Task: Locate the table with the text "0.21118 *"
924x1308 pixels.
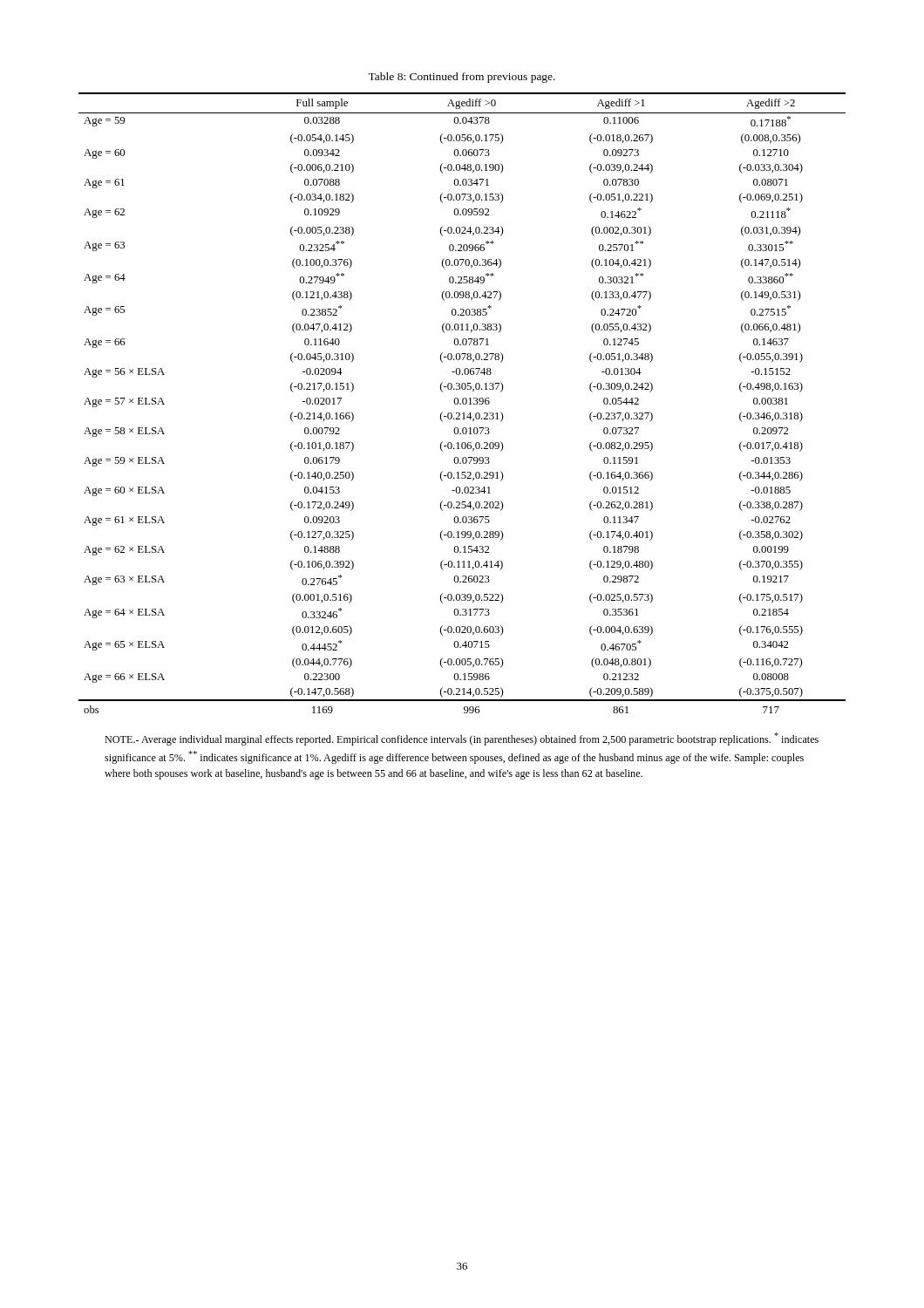Action: pyautogui.click(x=462, y=406)
